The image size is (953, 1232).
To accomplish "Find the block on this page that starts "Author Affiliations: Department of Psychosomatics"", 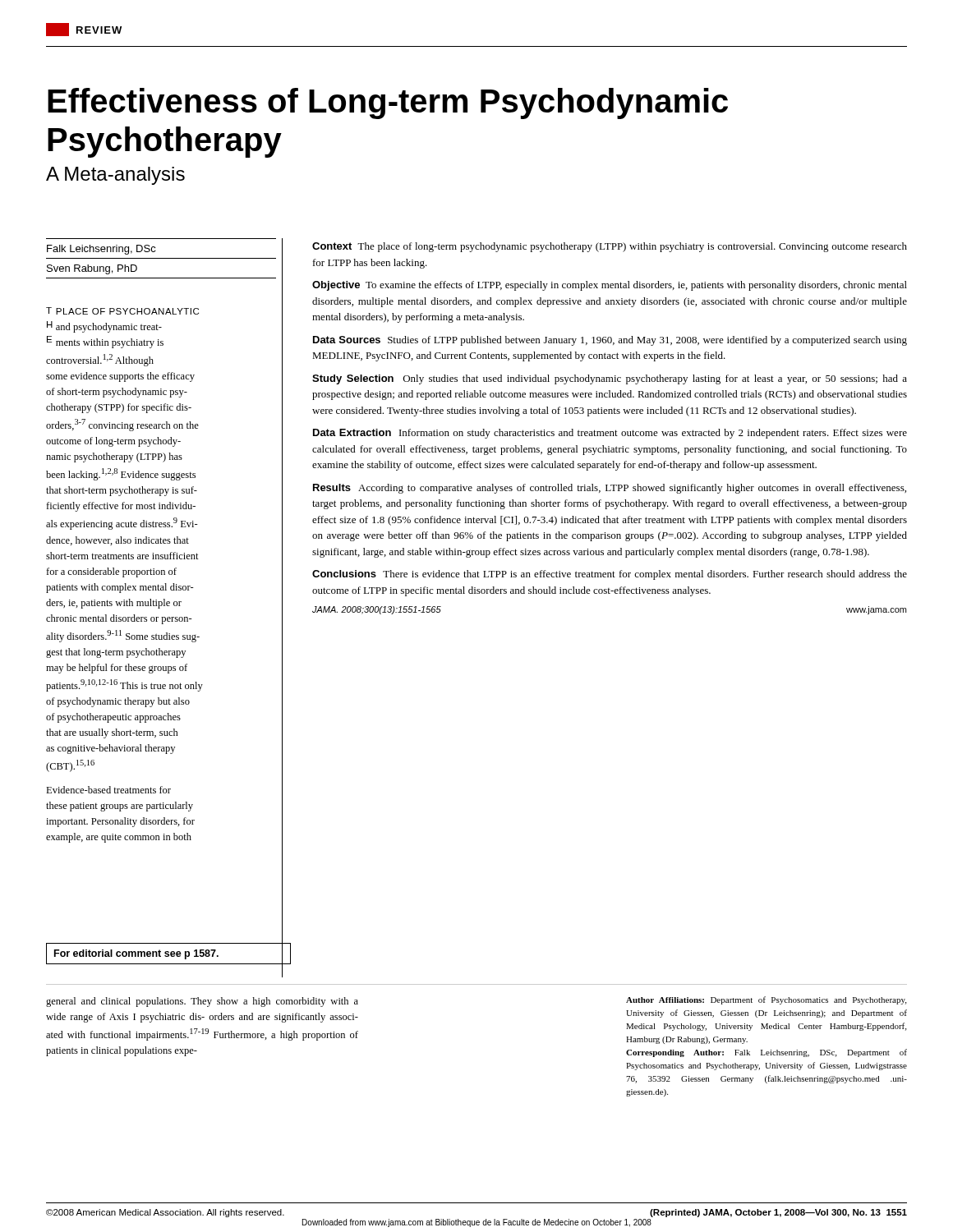I will point(766,1046).
